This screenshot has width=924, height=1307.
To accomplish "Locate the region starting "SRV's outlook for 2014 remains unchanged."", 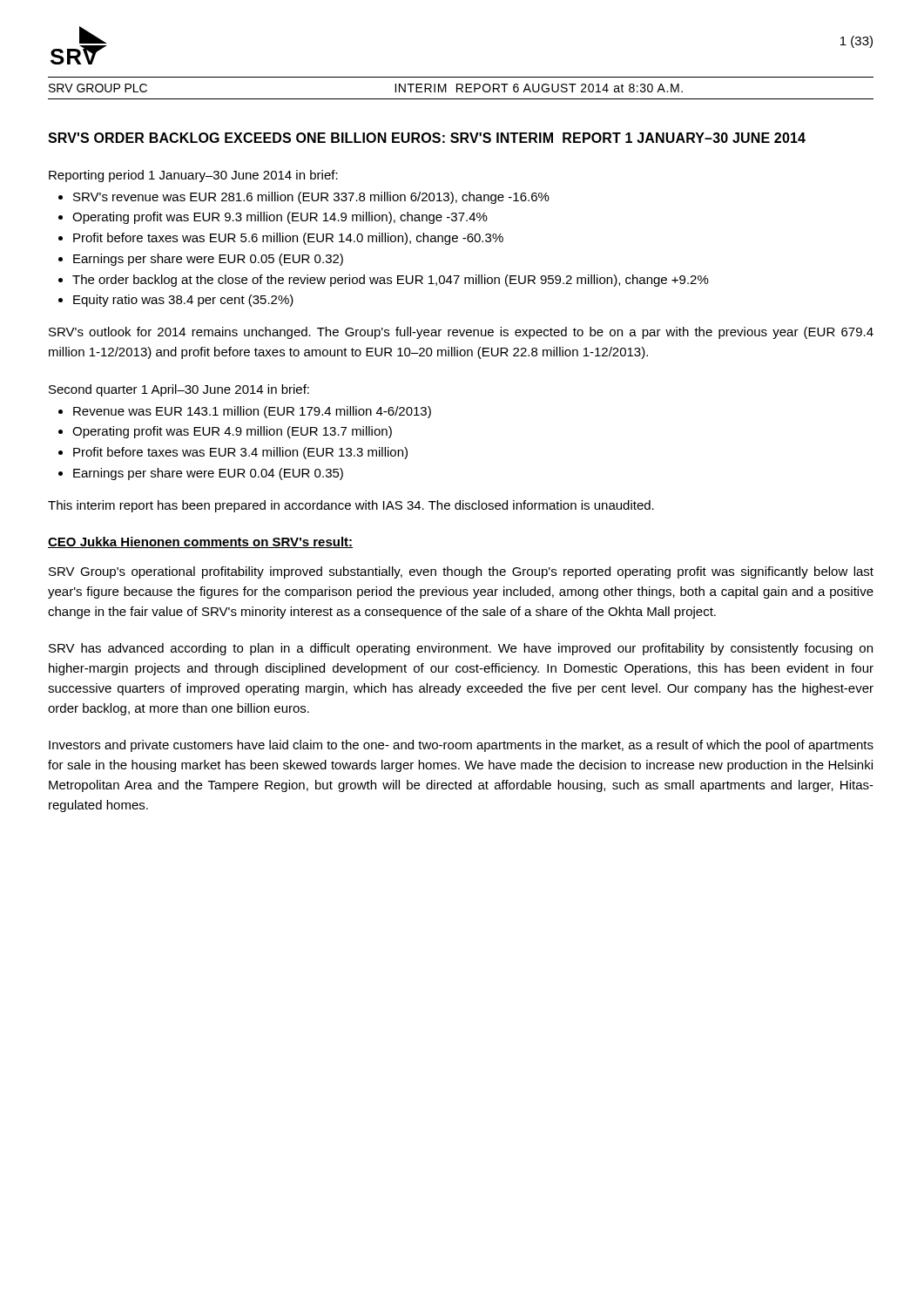I will point(461,342).
